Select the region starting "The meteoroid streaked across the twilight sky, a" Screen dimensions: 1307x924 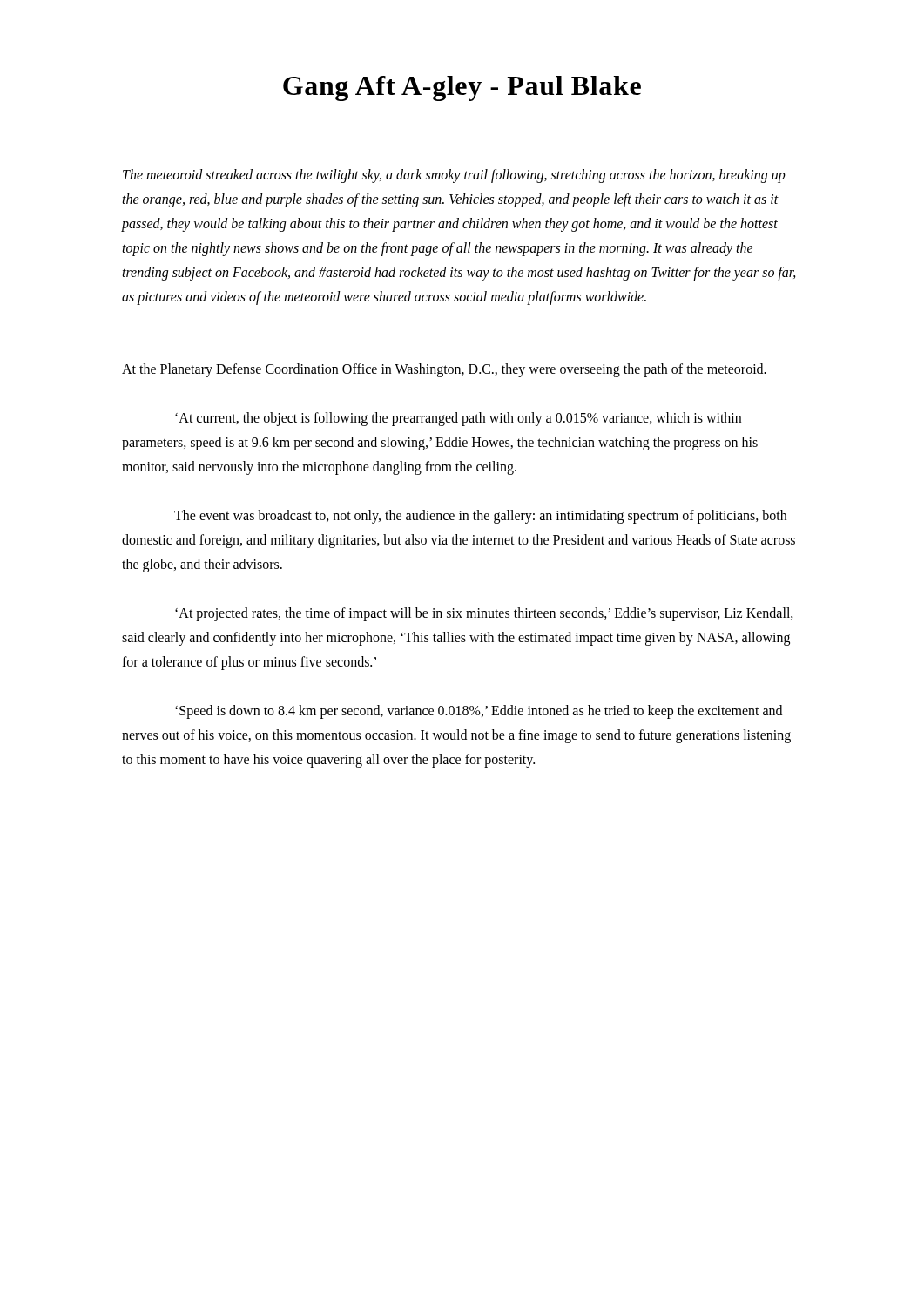click(x=459, y=236)
